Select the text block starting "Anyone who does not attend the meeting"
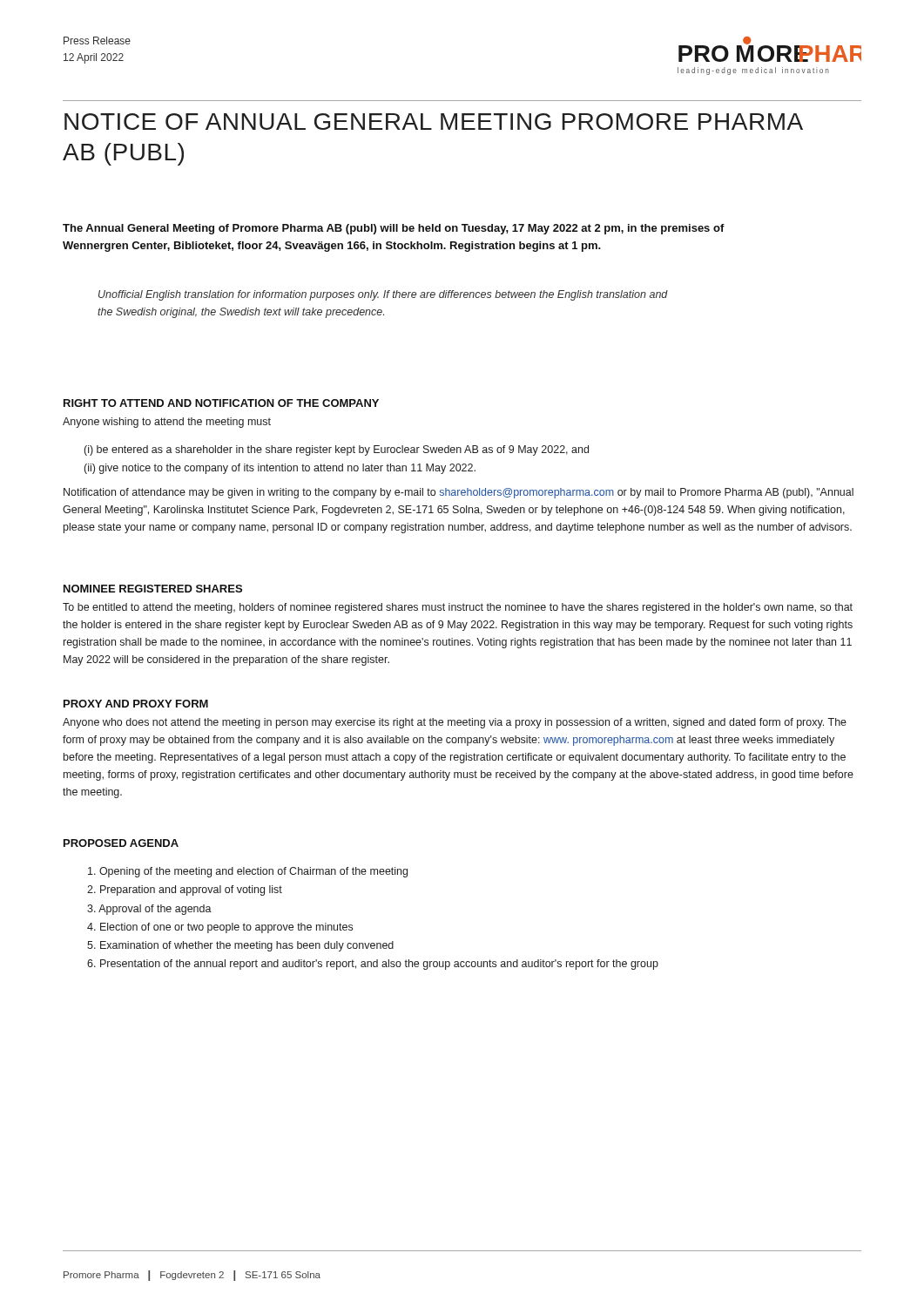924x1307 pixels. (x=458, y=757)
